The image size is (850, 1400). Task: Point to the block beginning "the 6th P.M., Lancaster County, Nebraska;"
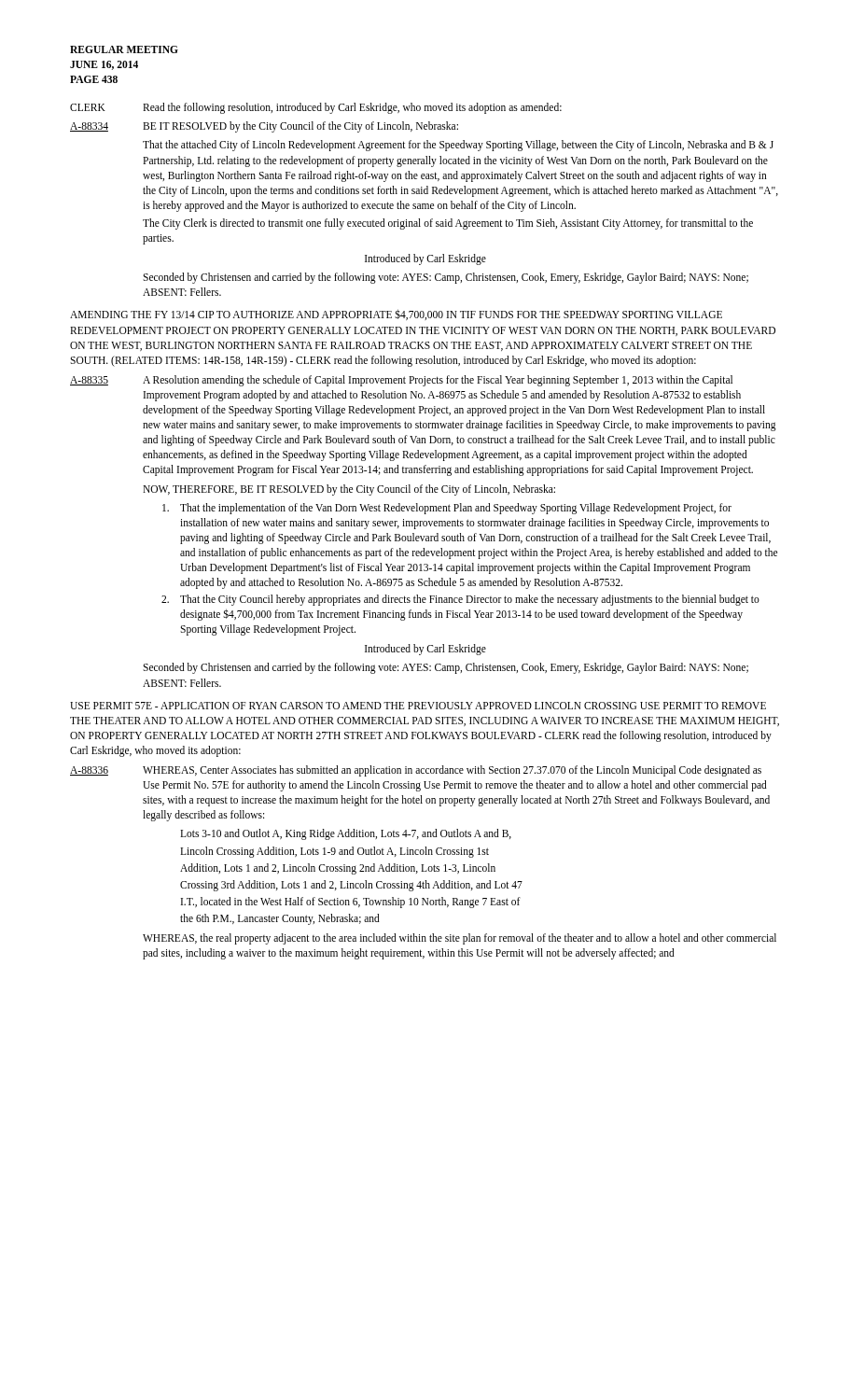tap(280, 918)
